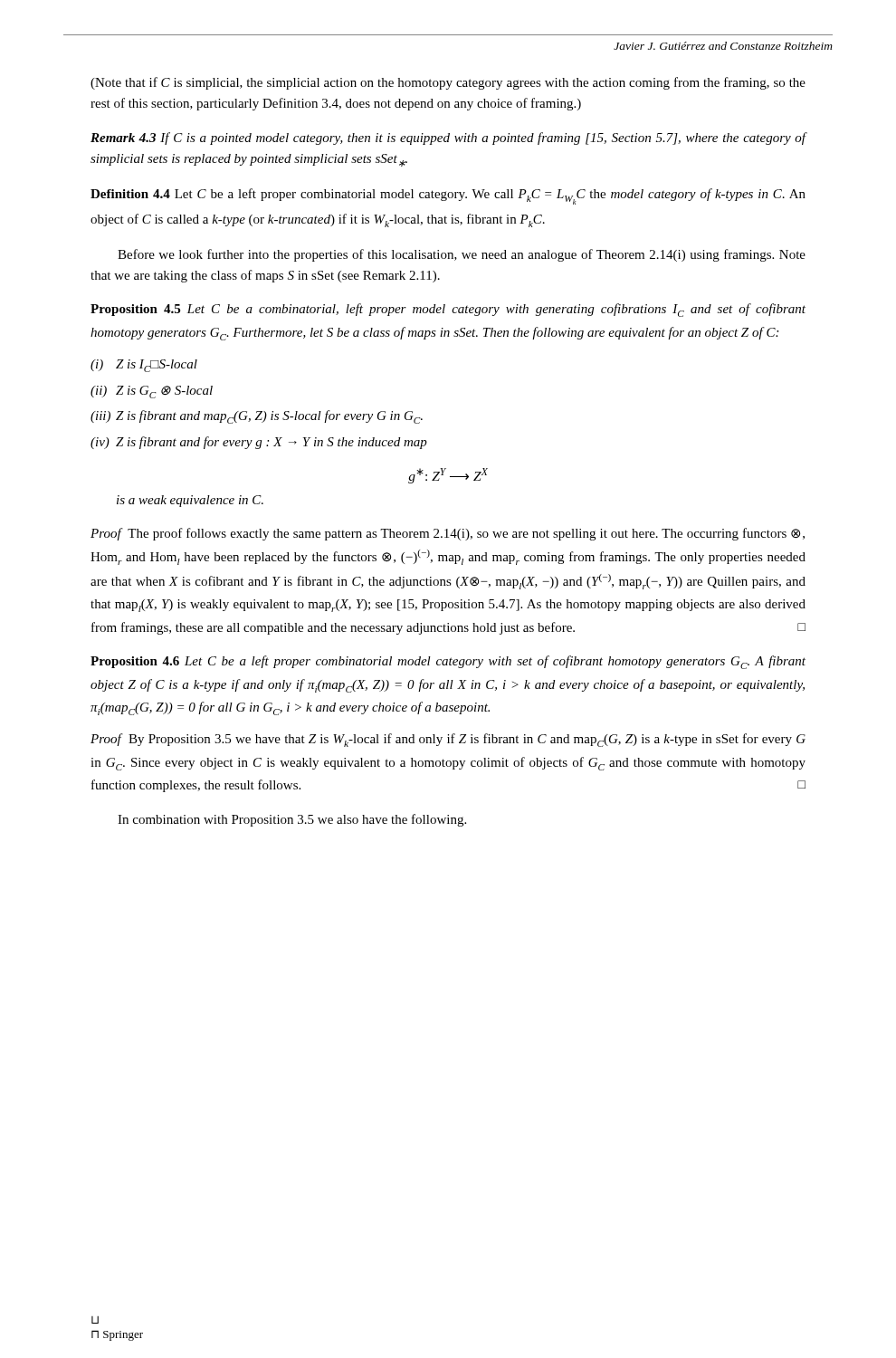Select the text block that says "Proposition 4.6 Let"

(448, 686)
